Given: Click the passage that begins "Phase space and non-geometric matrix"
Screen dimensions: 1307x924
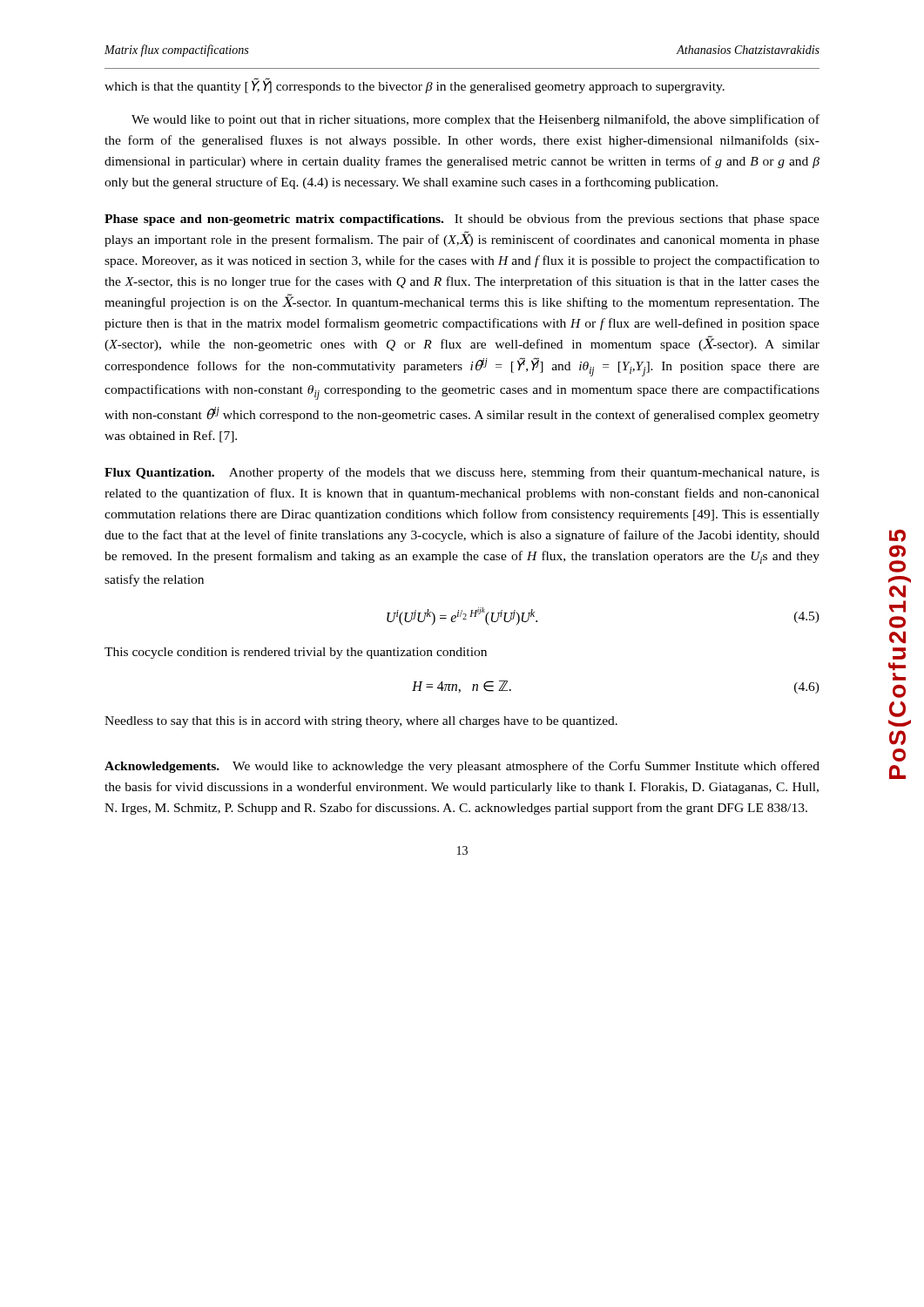Looking at the screenshot, I should (462, 327).
